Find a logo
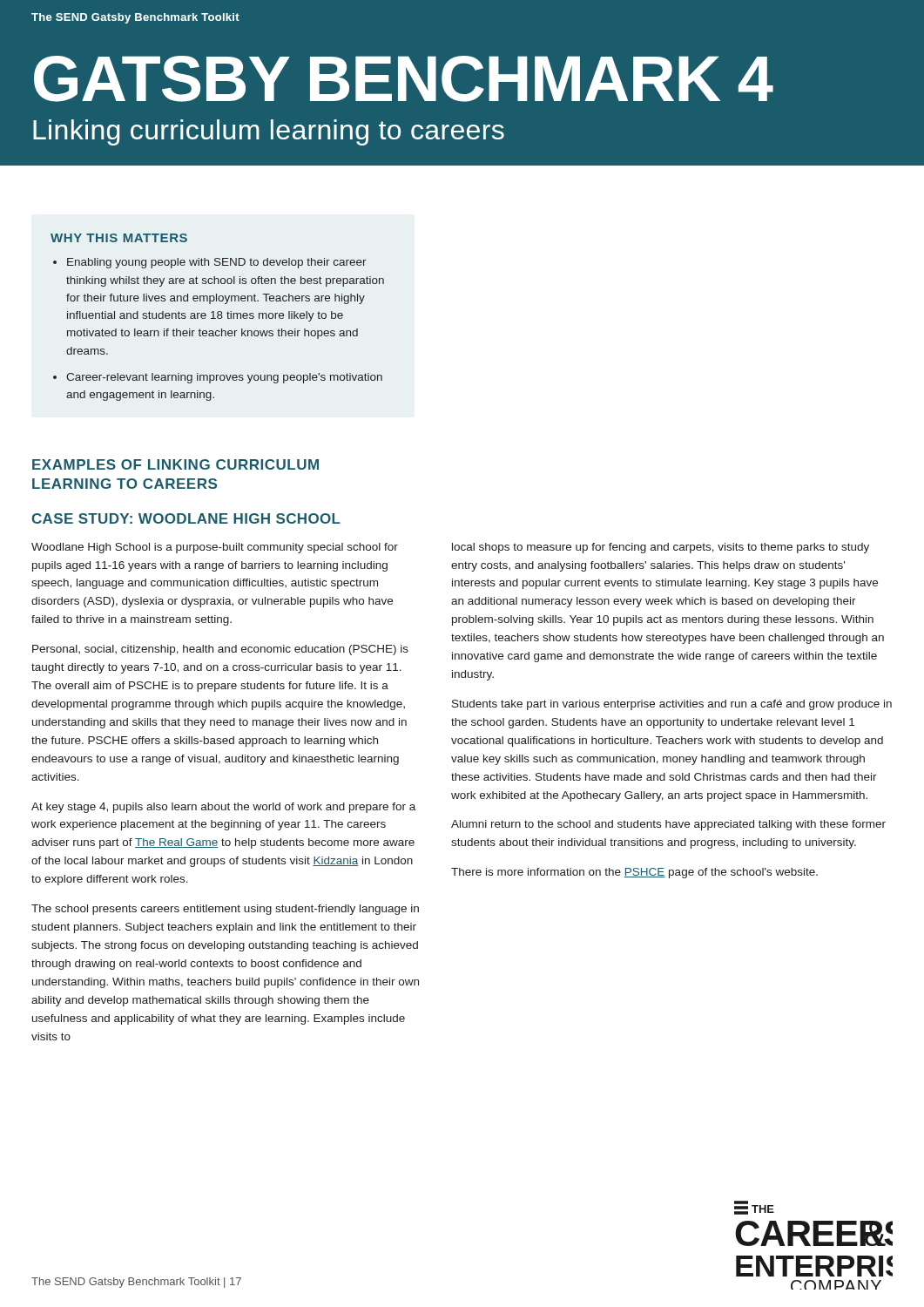 pyautogui.click(x=810, y=1243)
